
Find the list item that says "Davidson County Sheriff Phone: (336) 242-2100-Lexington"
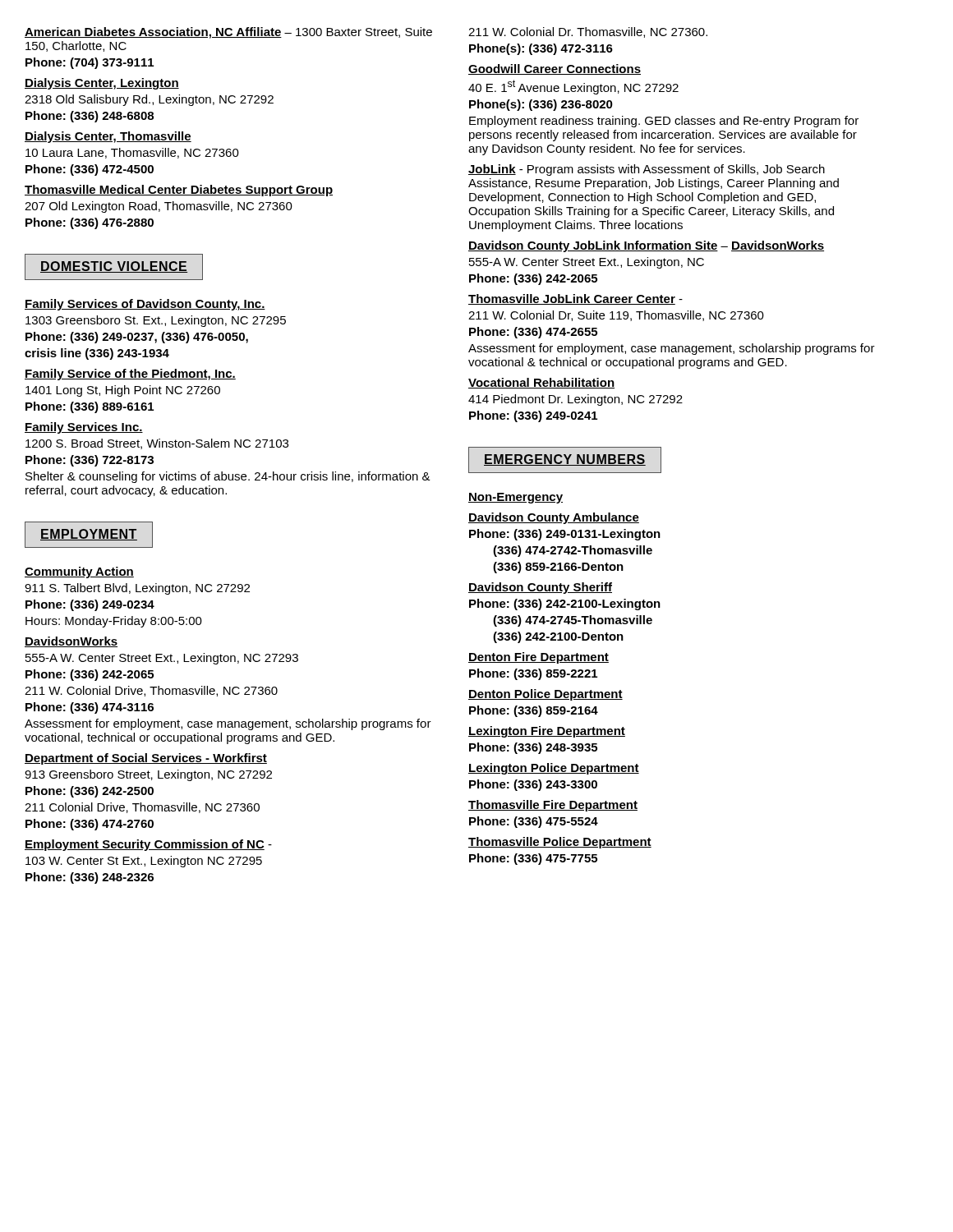tap(540, 588)
